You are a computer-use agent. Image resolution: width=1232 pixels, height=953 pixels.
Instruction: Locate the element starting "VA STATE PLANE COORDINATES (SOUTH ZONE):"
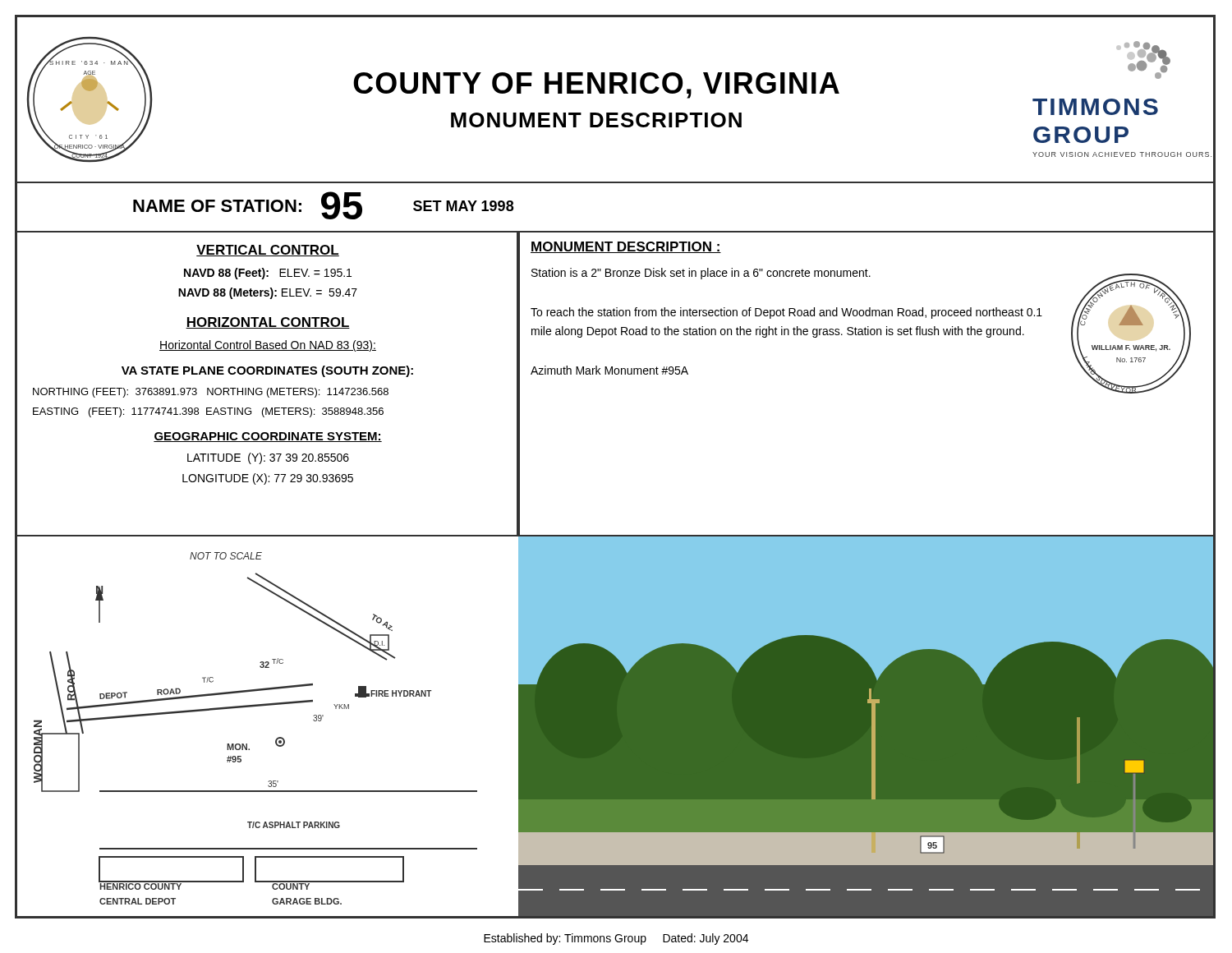click(x=268, y=370)
